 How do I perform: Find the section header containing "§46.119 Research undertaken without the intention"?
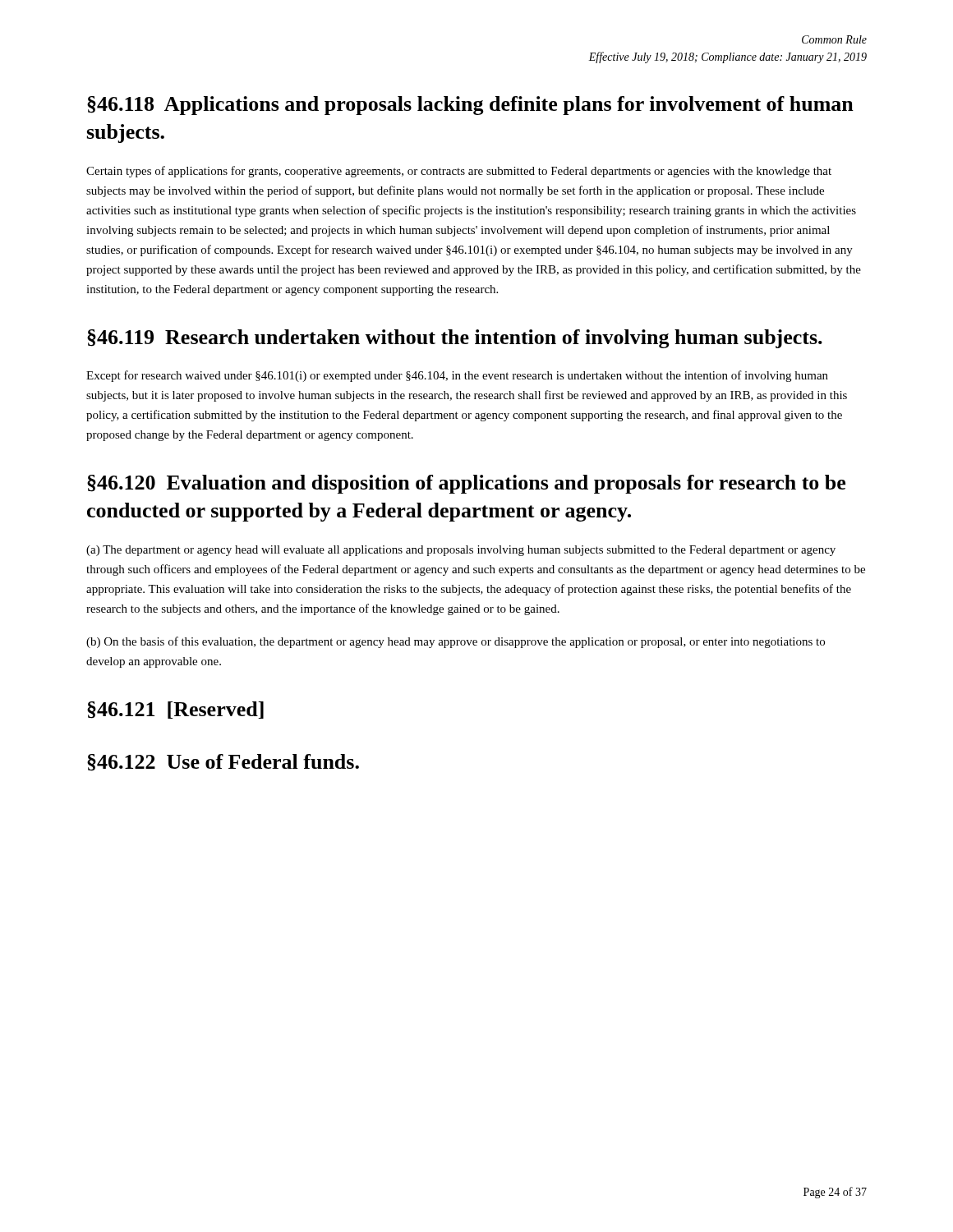click(x=455, y=337)
